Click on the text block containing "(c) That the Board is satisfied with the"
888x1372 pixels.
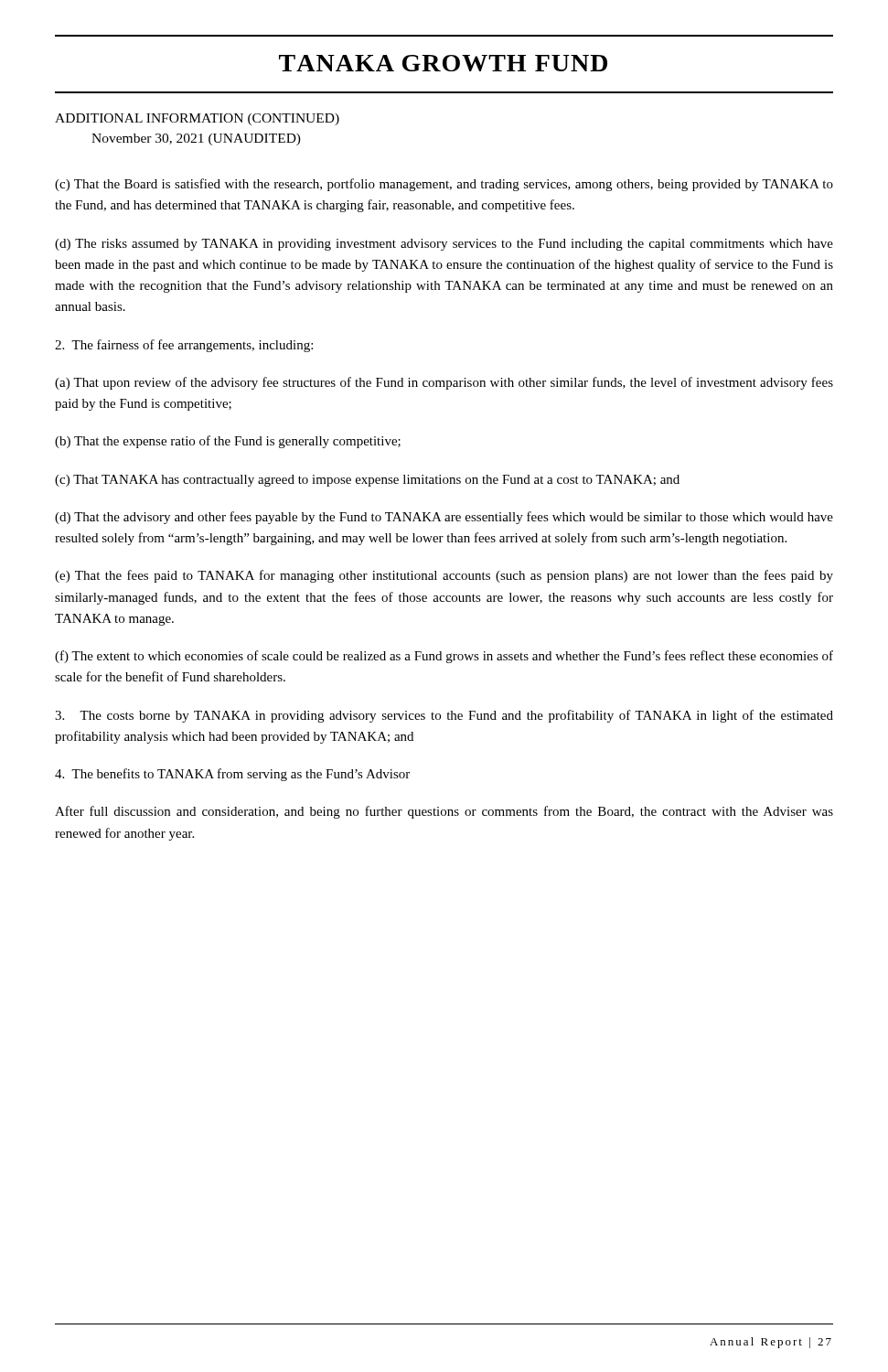(x=444, y=194)
